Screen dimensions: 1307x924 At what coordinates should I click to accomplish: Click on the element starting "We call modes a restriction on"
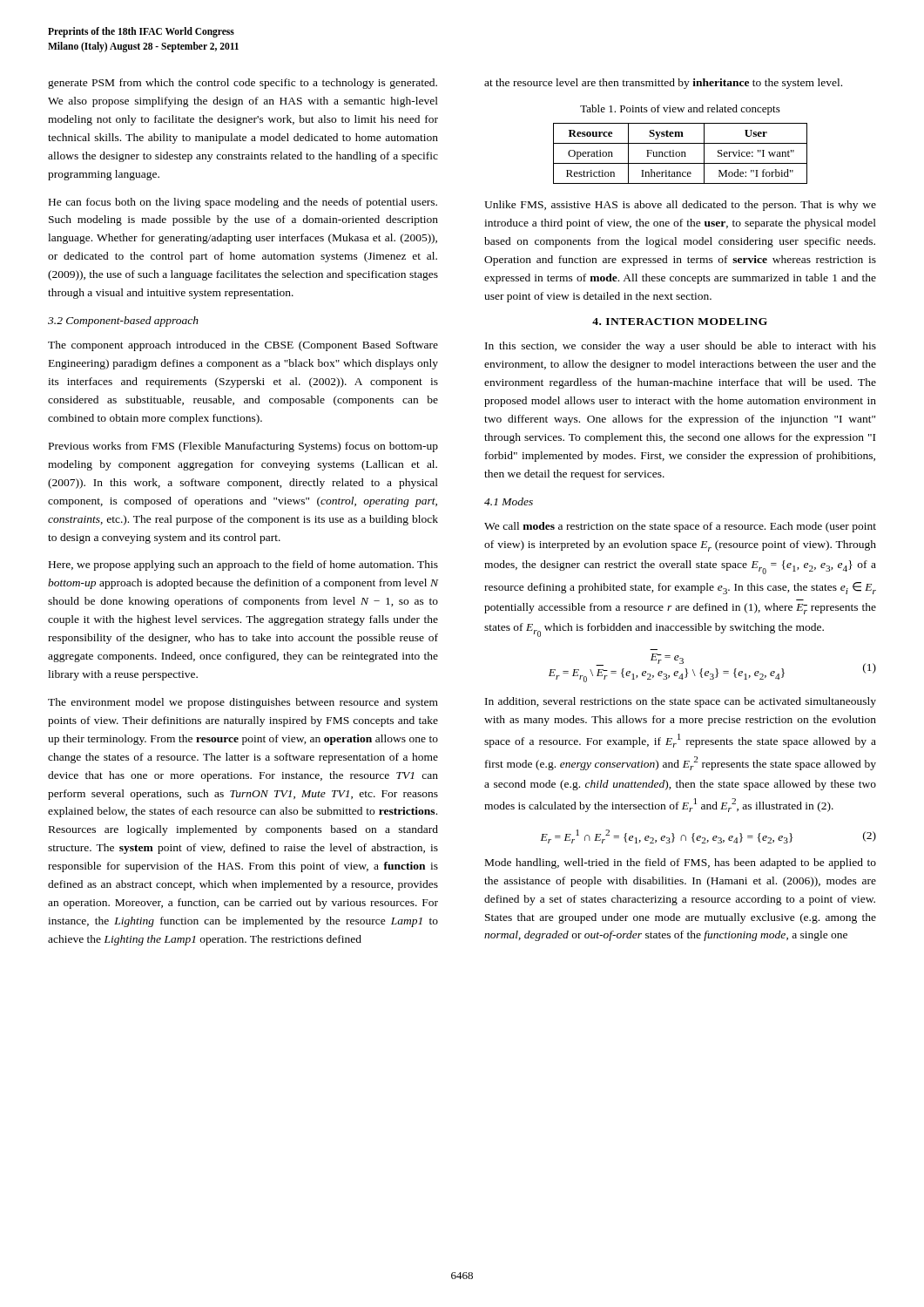[680, 579]
